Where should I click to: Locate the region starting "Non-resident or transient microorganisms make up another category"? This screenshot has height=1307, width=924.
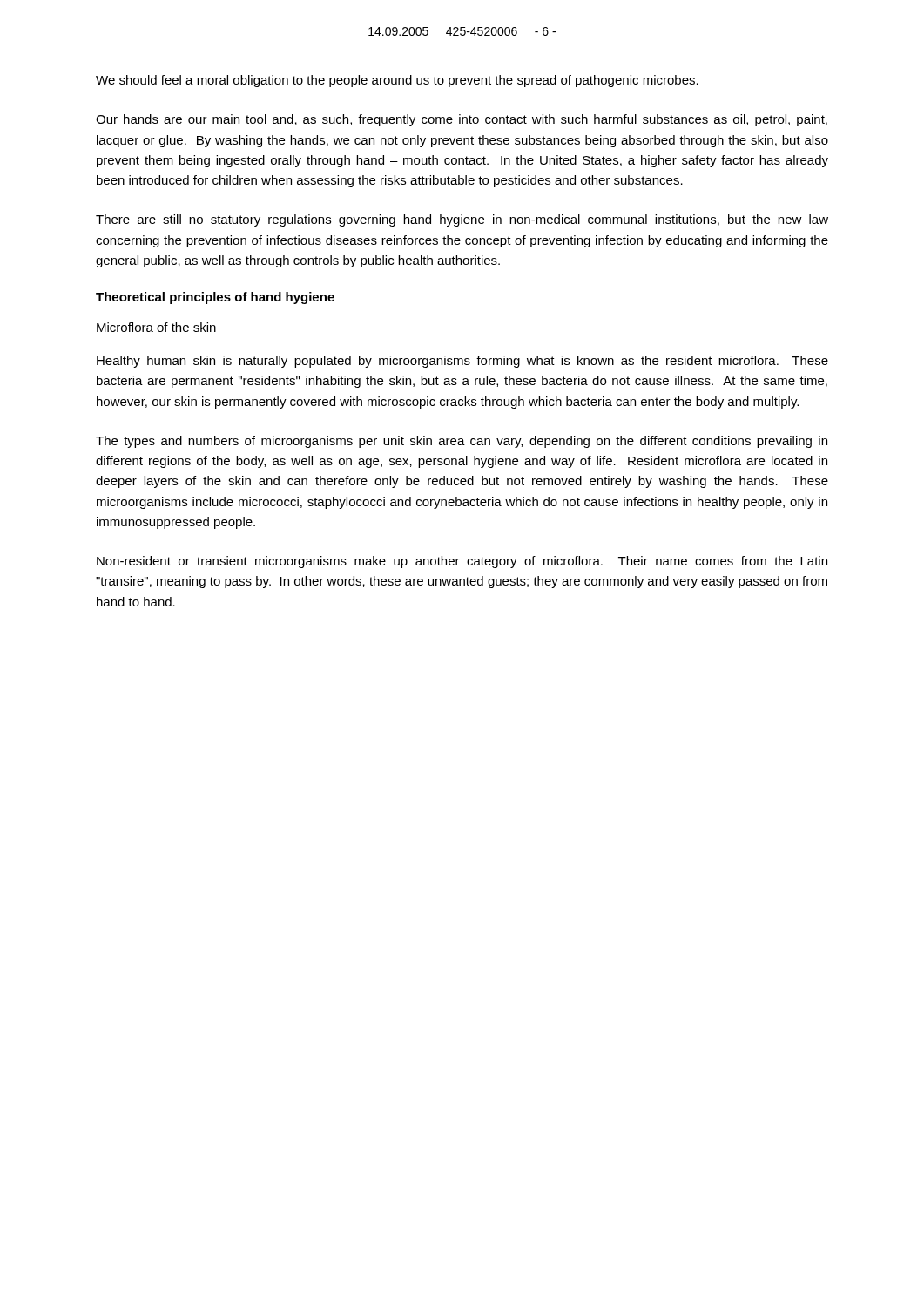point(462,581)
